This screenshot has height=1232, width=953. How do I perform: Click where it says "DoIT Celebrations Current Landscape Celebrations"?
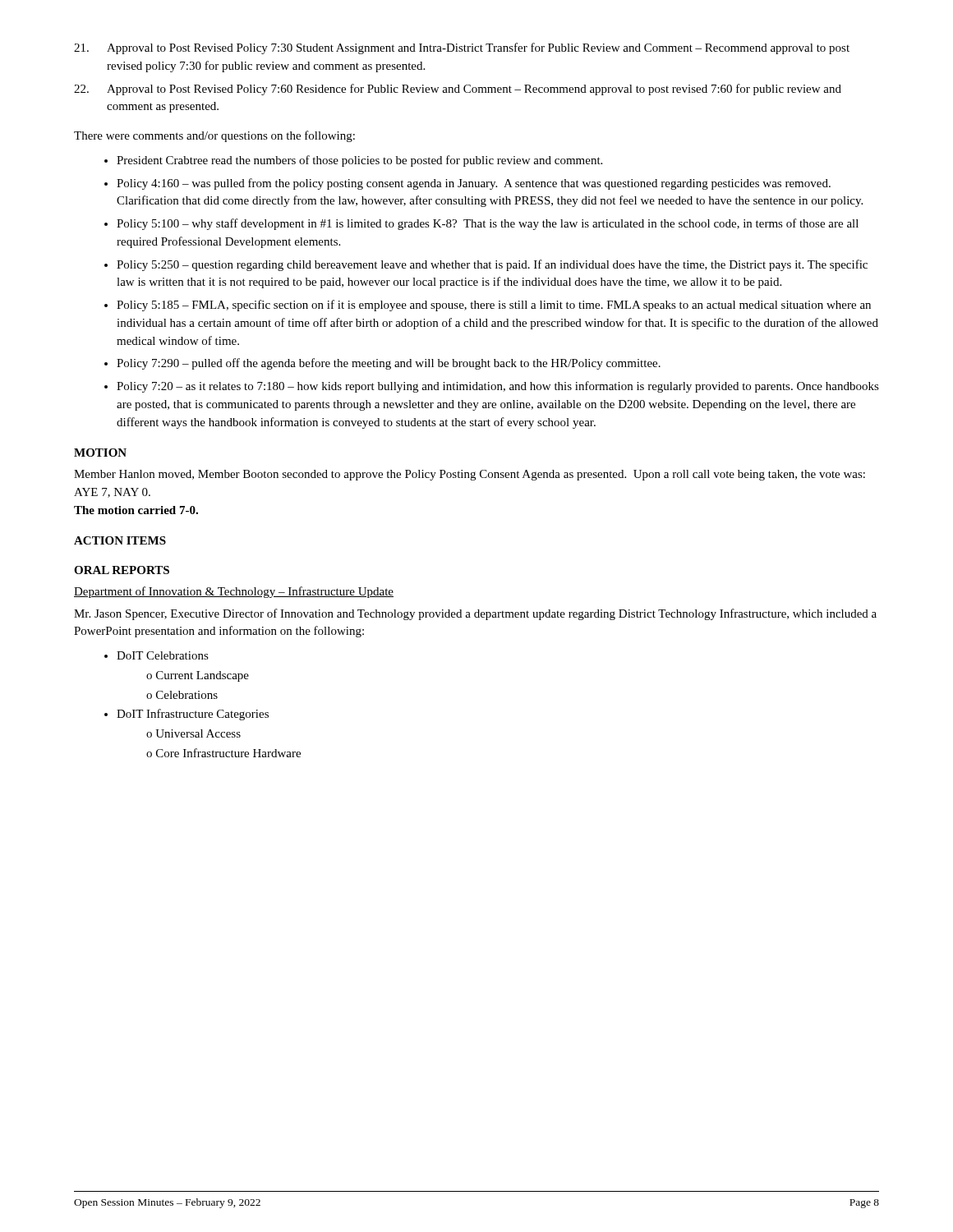(163, 655)
